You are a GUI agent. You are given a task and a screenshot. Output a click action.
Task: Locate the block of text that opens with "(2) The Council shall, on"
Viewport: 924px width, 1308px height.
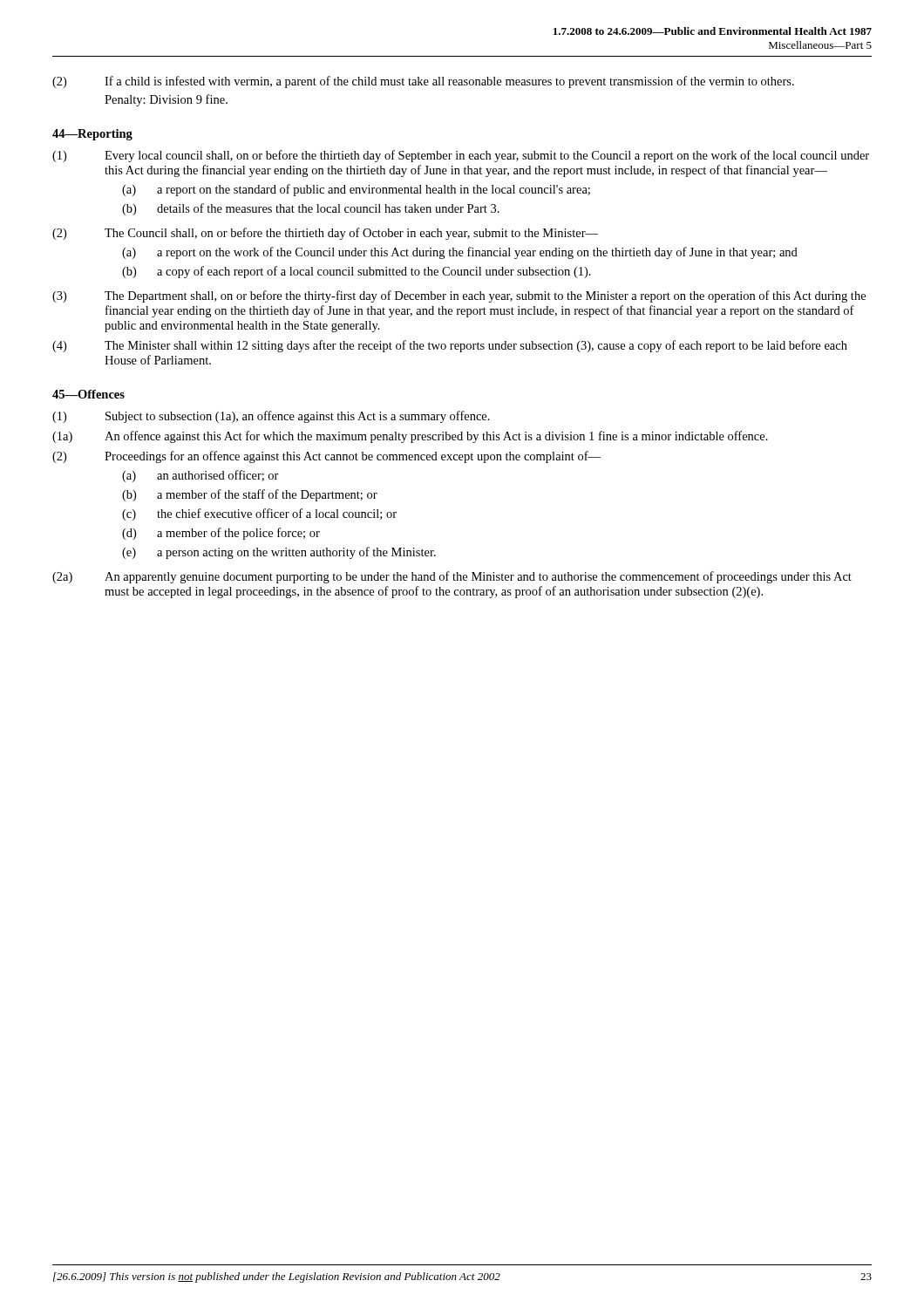(462, 255)
